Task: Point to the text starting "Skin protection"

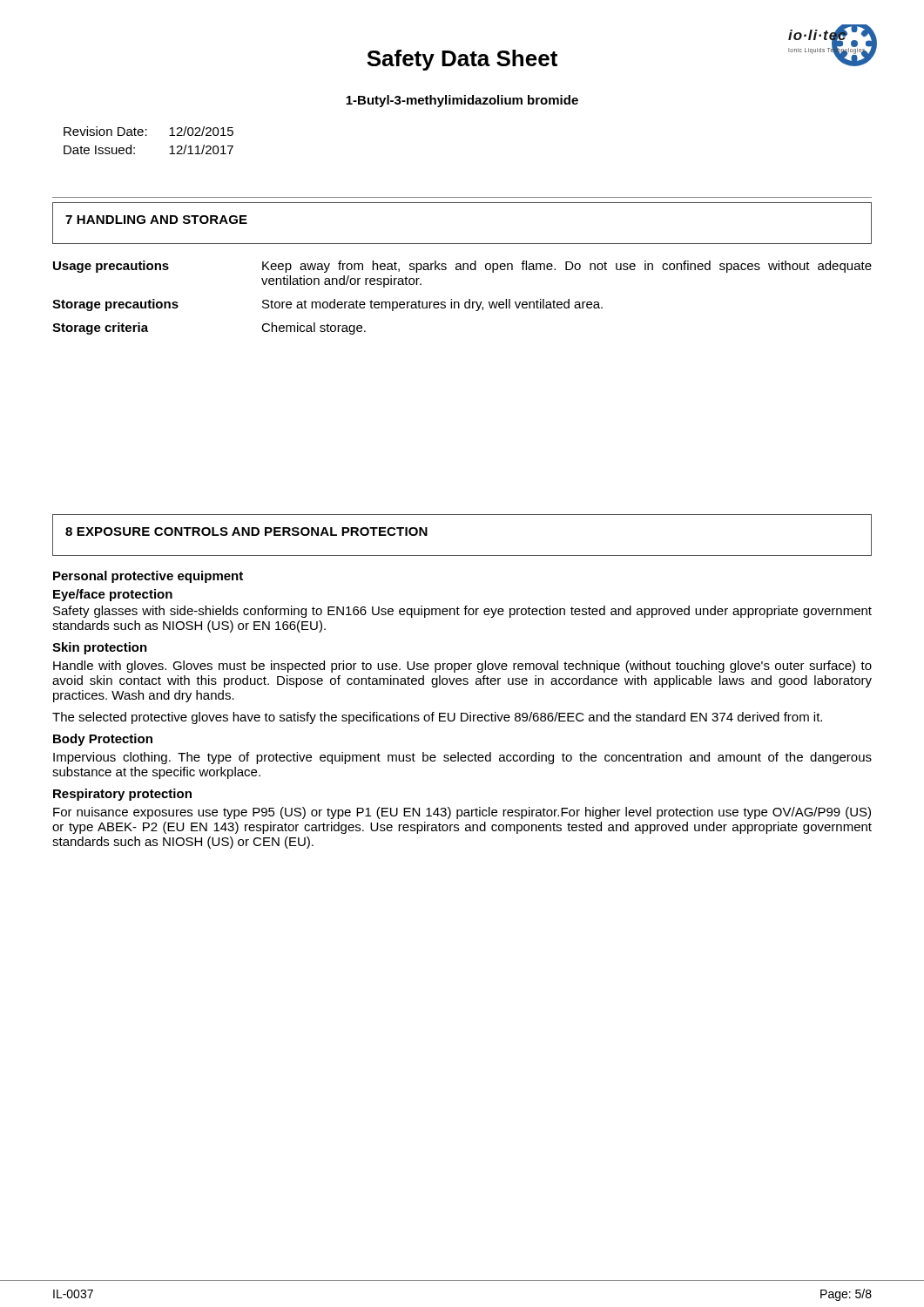Action: point(100,647)
